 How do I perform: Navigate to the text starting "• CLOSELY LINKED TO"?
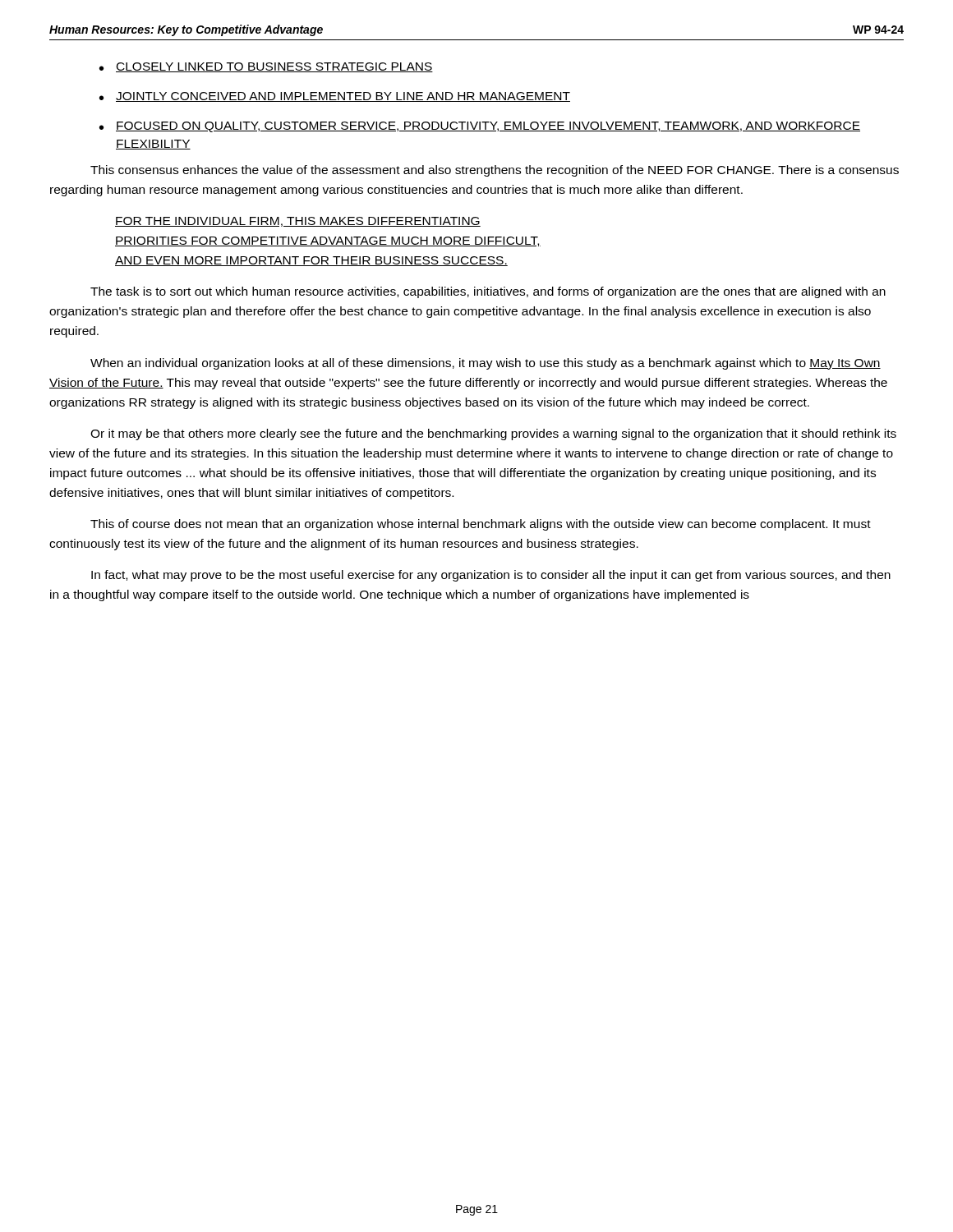(x=265, y=68)
